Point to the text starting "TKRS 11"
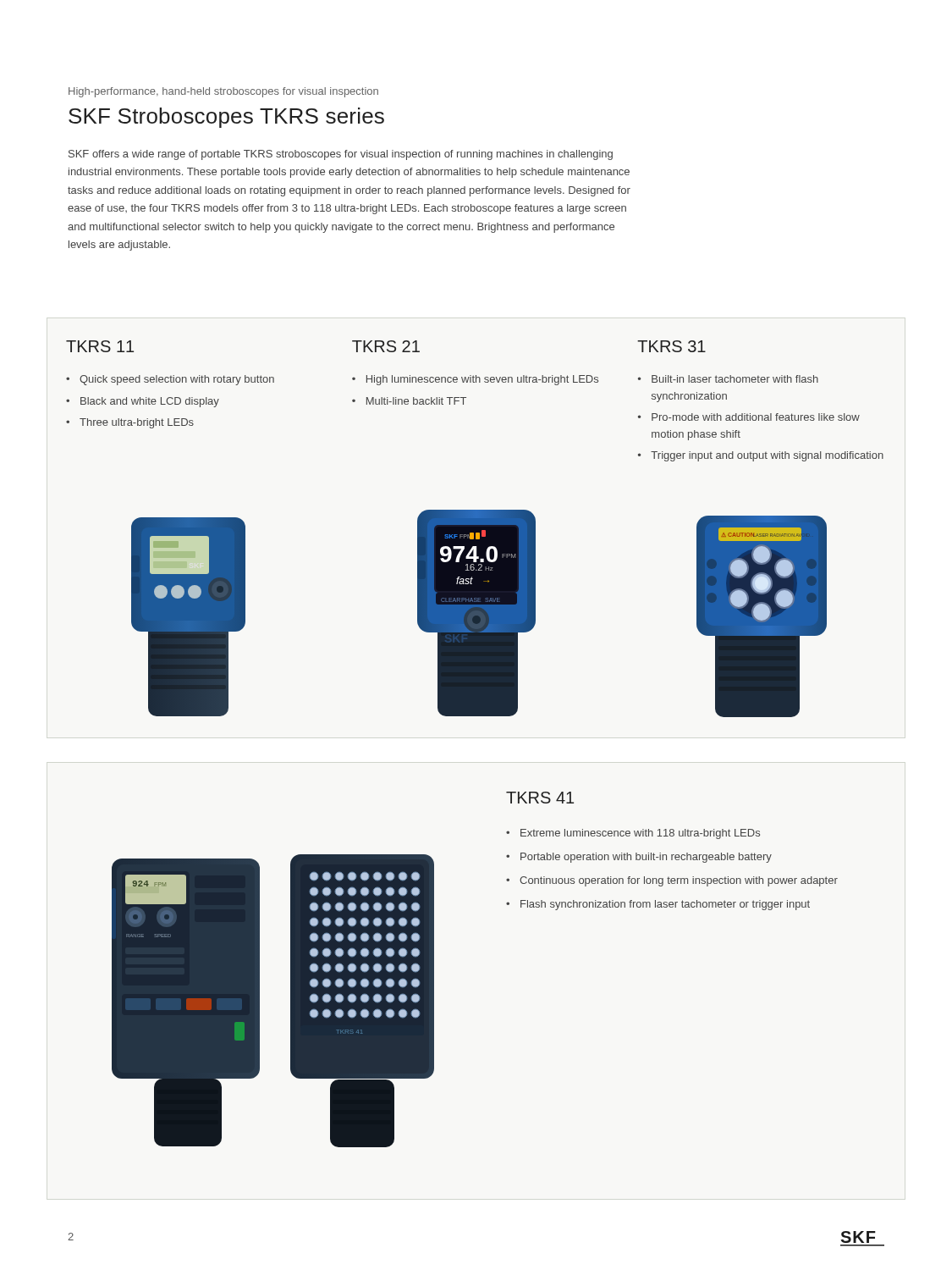Screen dimensions: 1270x952 point(100,346)
